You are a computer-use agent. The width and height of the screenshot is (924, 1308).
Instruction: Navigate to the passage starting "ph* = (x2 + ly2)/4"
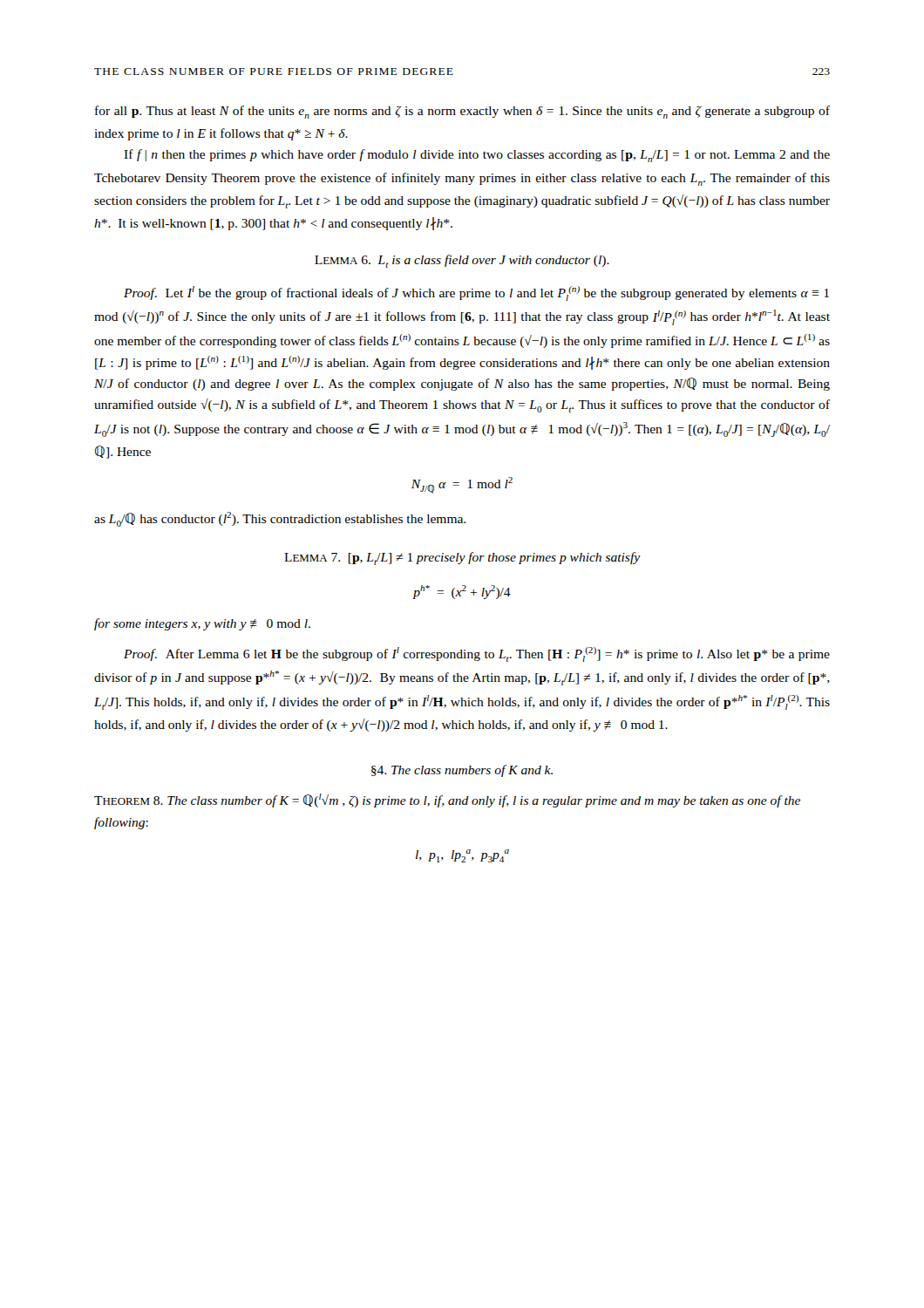462,590
